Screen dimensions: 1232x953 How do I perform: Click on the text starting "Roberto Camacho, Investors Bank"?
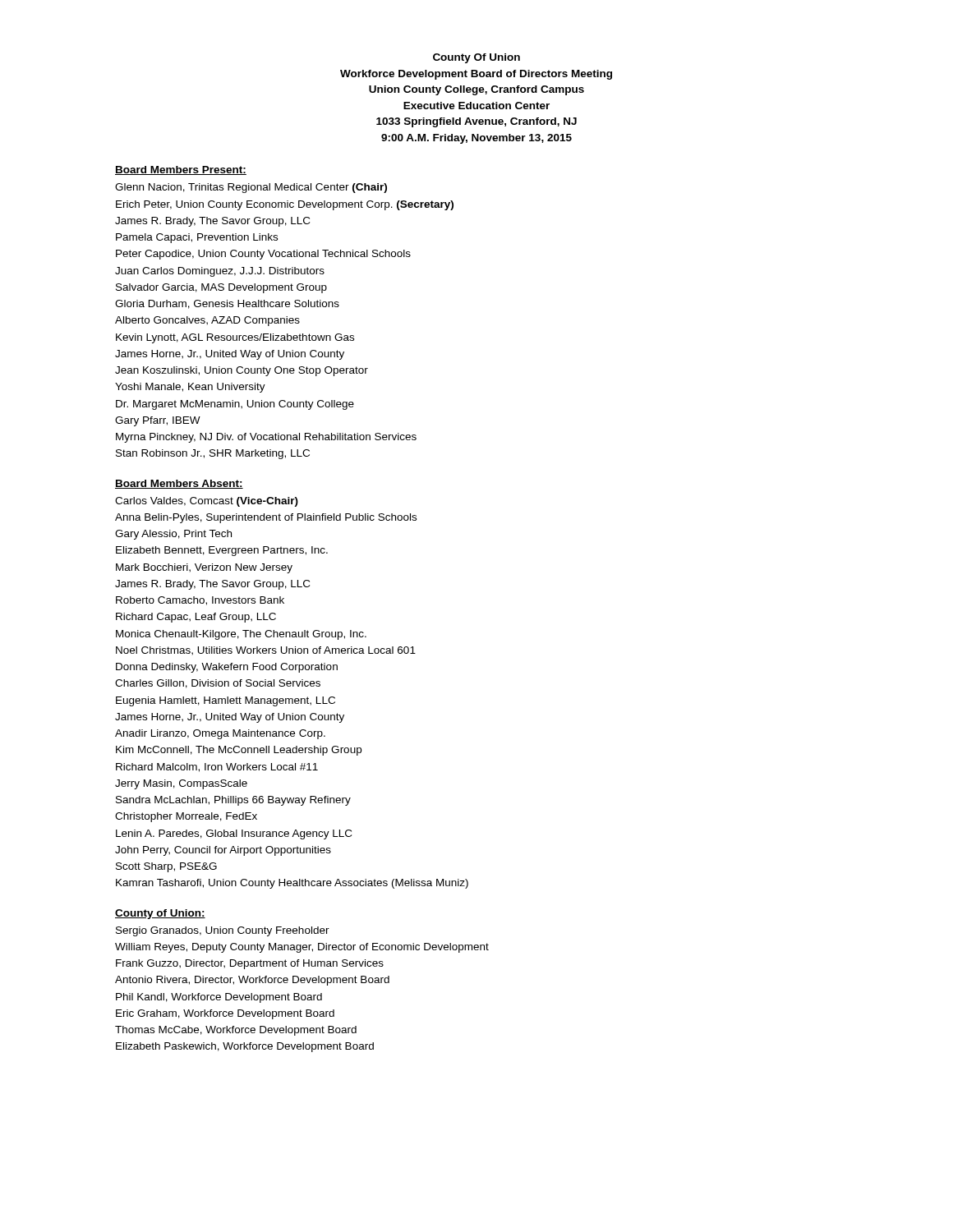point(200,600)
